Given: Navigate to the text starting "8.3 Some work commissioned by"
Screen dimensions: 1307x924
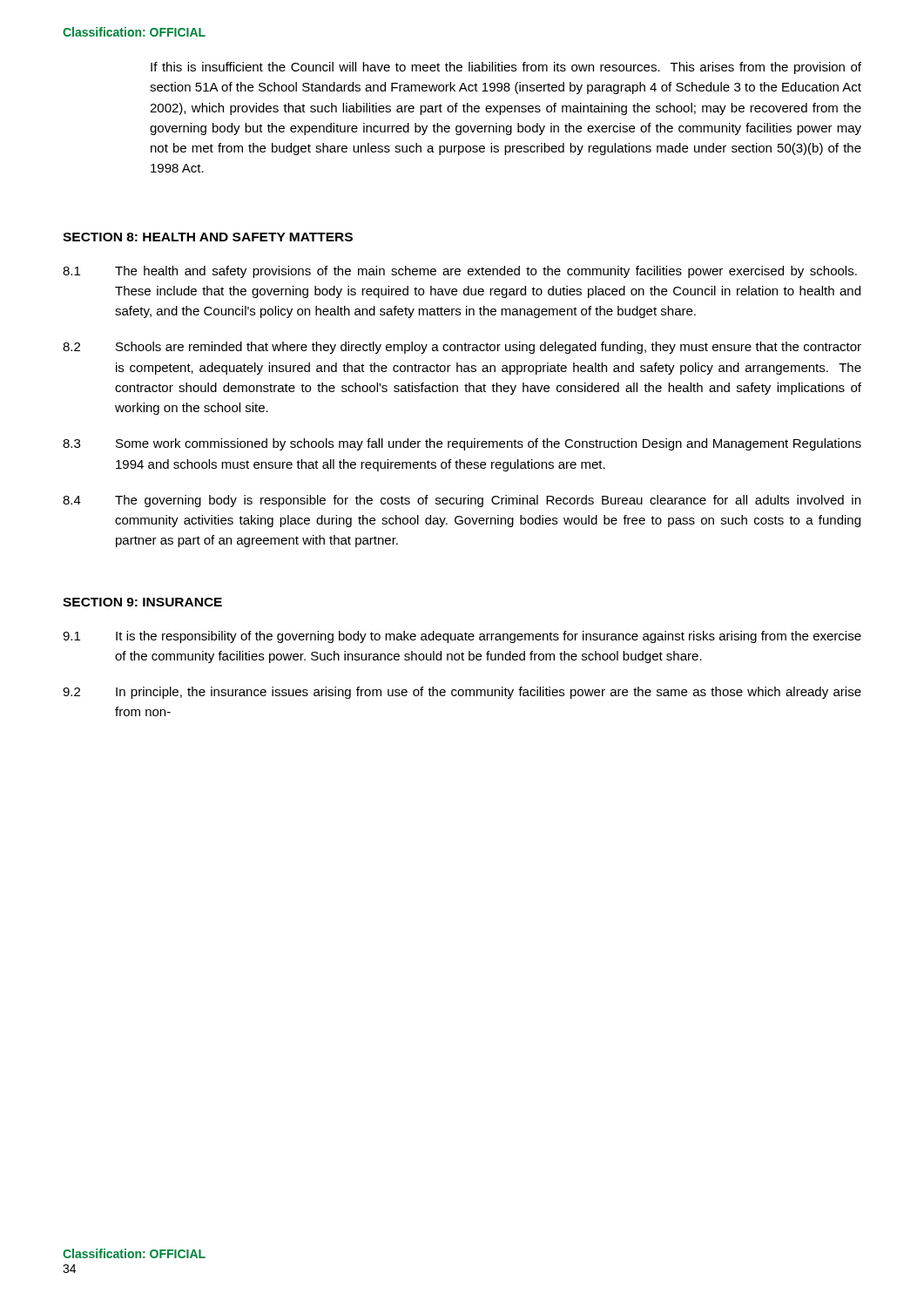Looking at the screenshot, I should point(462,454).
